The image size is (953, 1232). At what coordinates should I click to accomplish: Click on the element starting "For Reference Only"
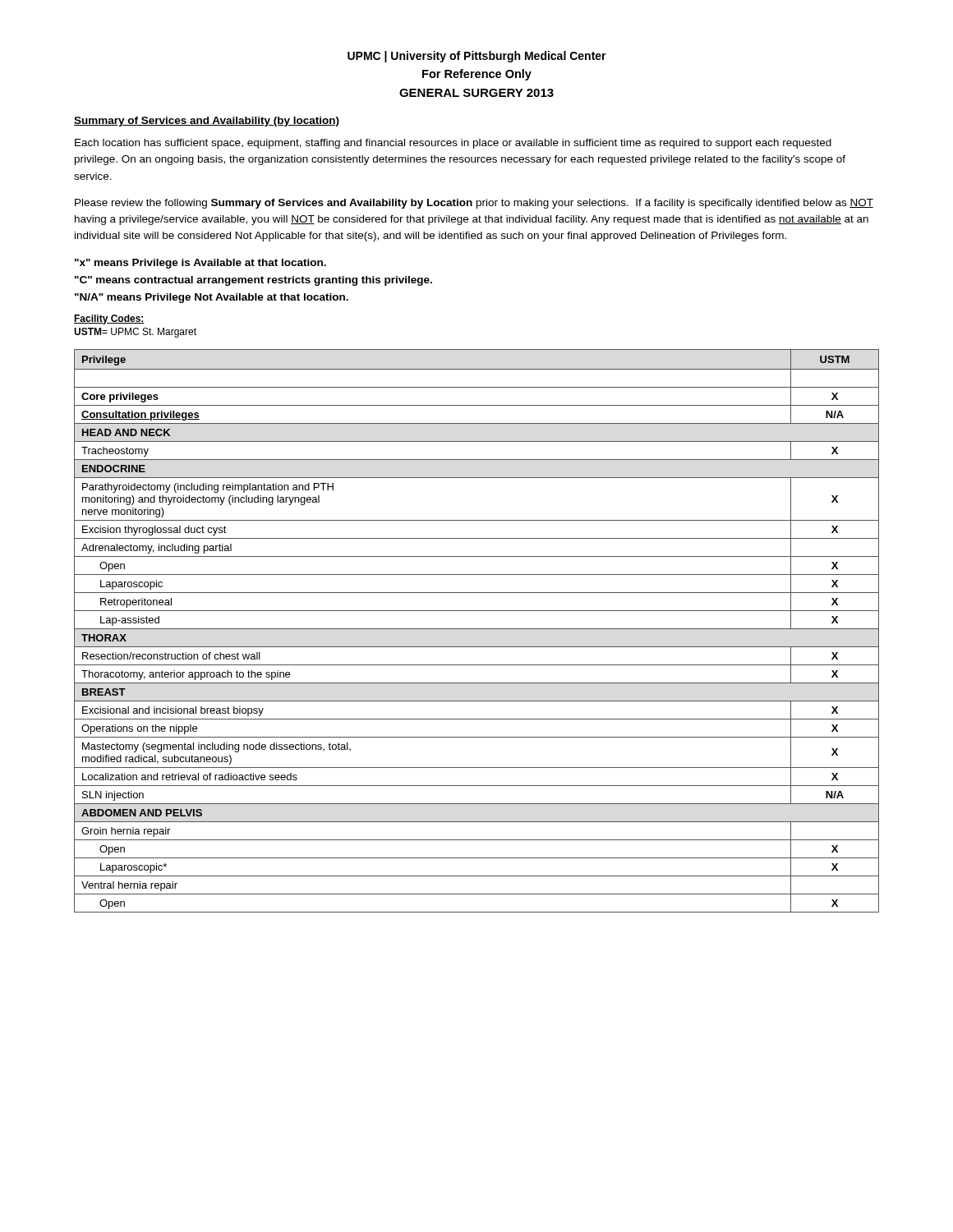click(476, 74)
